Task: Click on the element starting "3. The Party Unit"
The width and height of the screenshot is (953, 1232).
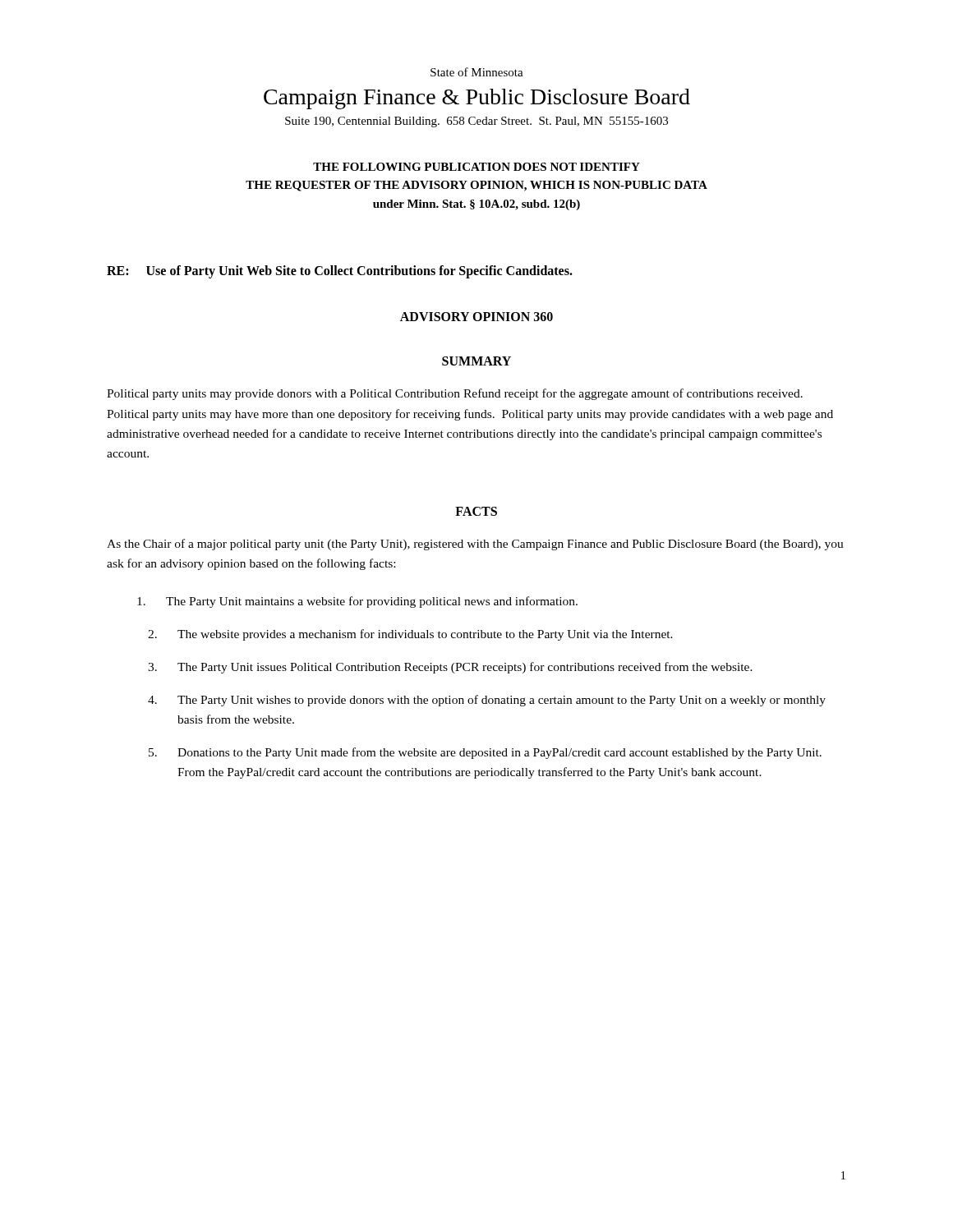Action: [450, 667]
